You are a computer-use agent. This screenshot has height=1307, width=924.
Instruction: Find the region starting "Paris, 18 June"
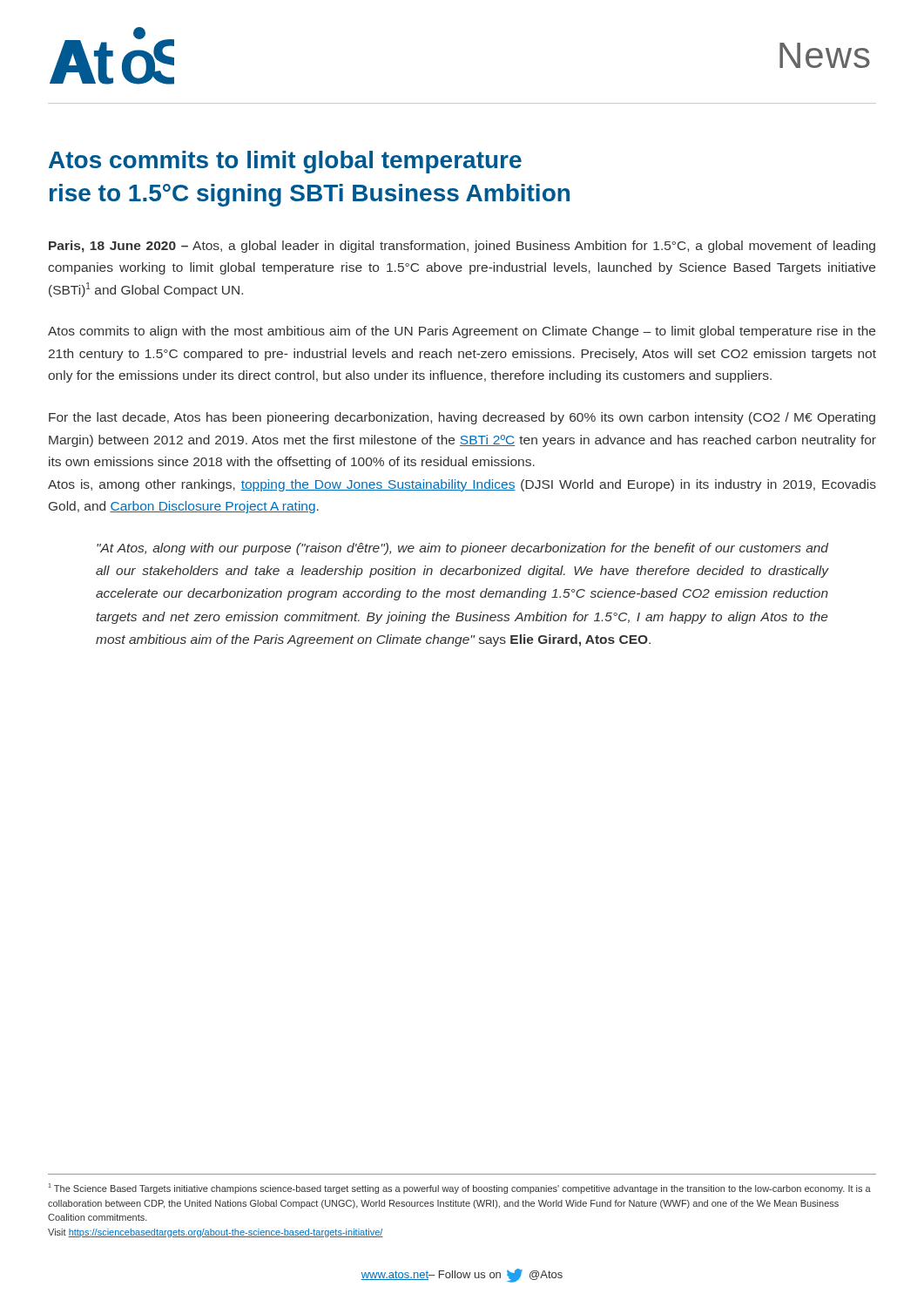462,267
